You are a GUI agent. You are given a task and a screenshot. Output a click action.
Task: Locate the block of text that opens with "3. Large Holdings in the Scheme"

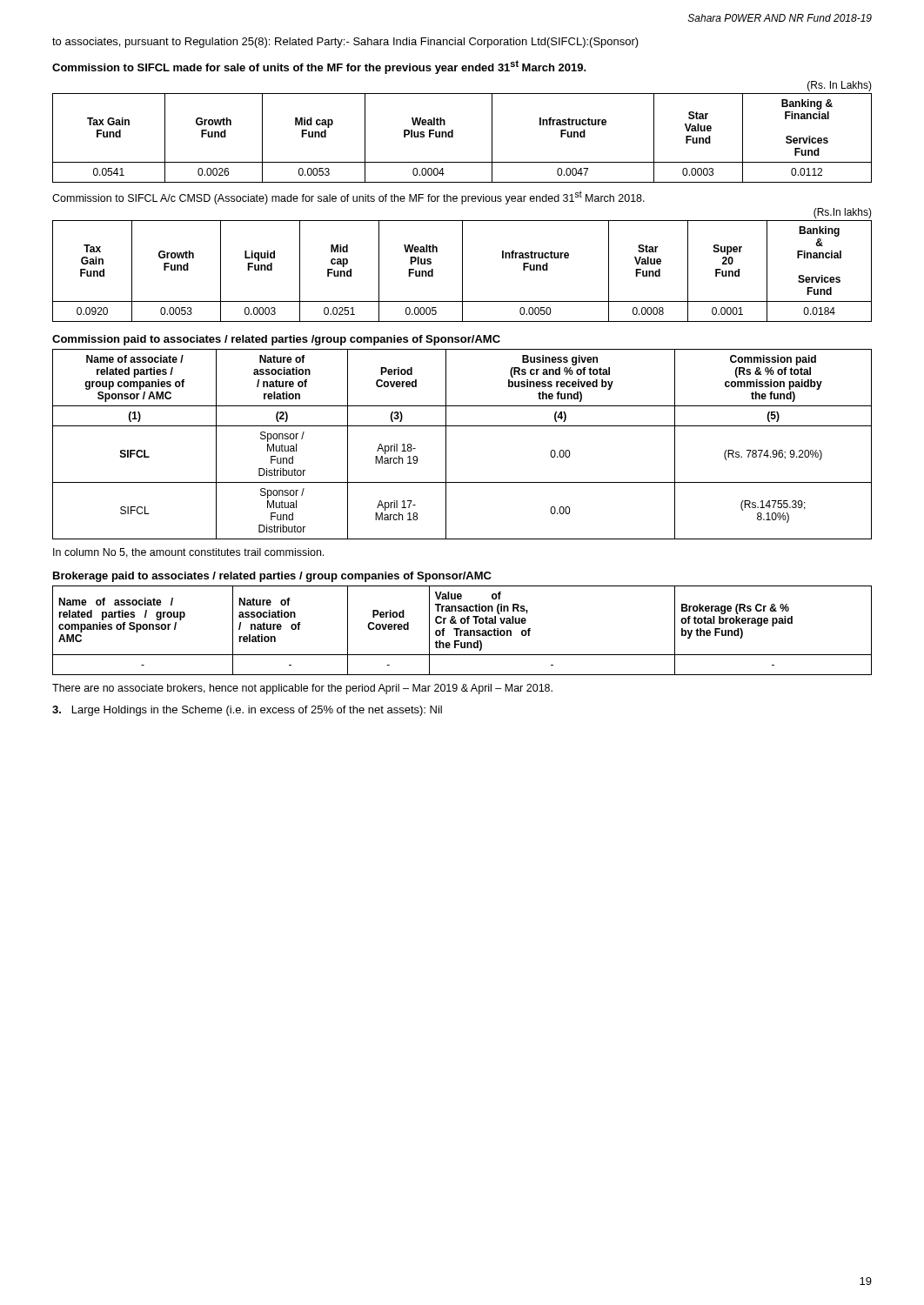247,710
